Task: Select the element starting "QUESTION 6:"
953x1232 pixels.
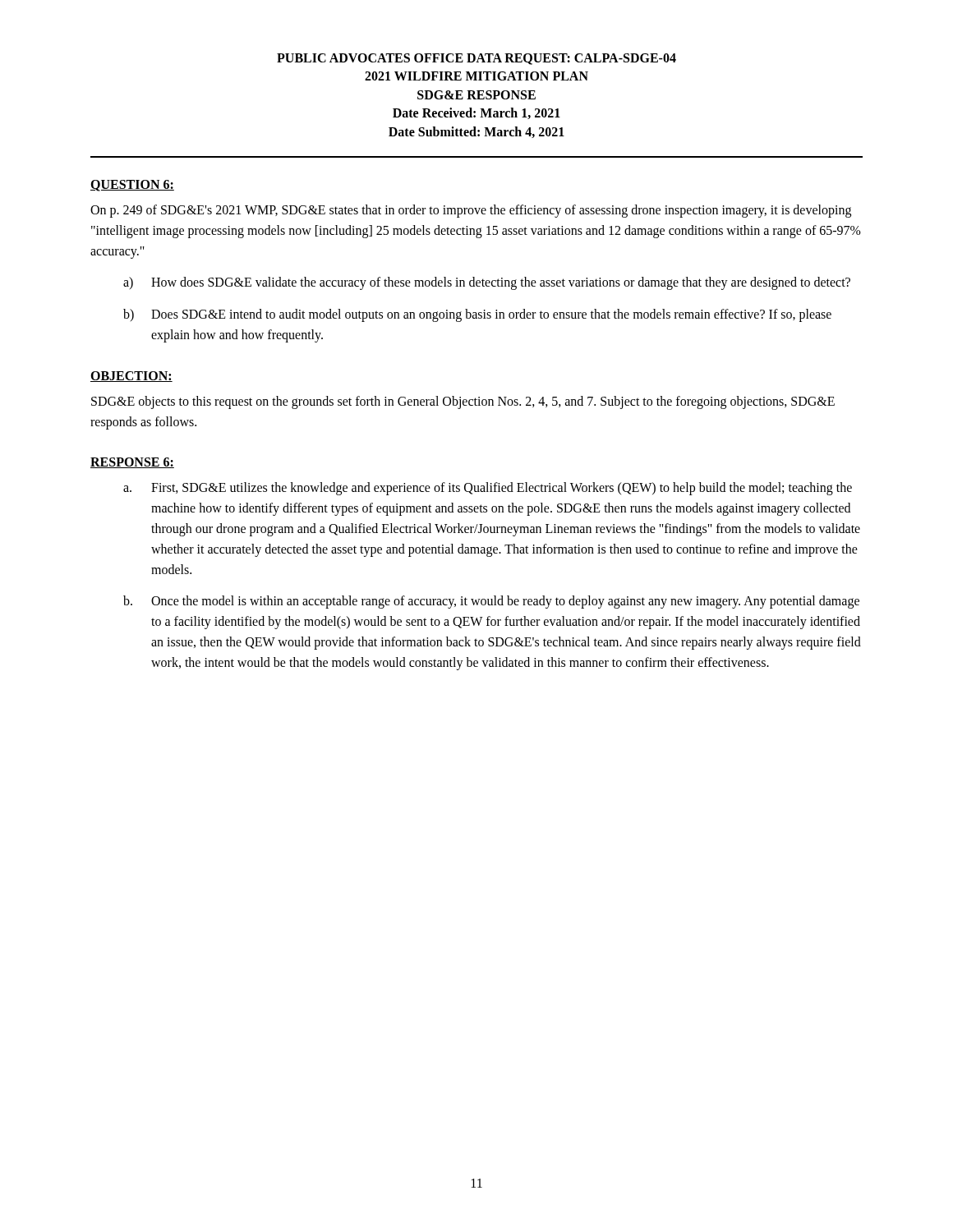Action: click(x=132, y=186)
